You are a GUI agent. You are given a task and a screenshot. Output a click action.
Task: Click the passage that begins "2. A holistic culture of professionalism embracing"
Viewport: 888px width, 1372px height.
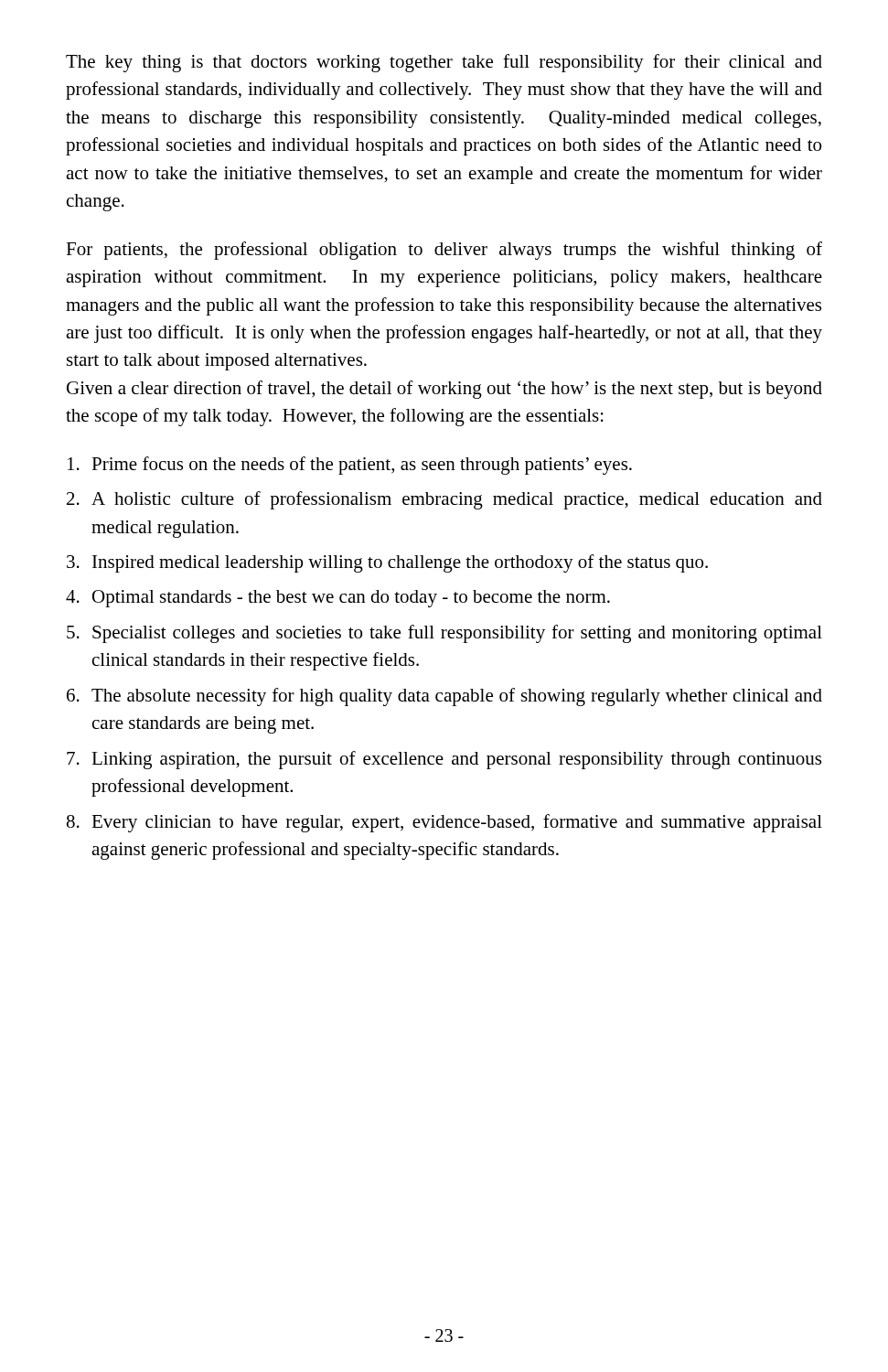pos(444,513)
